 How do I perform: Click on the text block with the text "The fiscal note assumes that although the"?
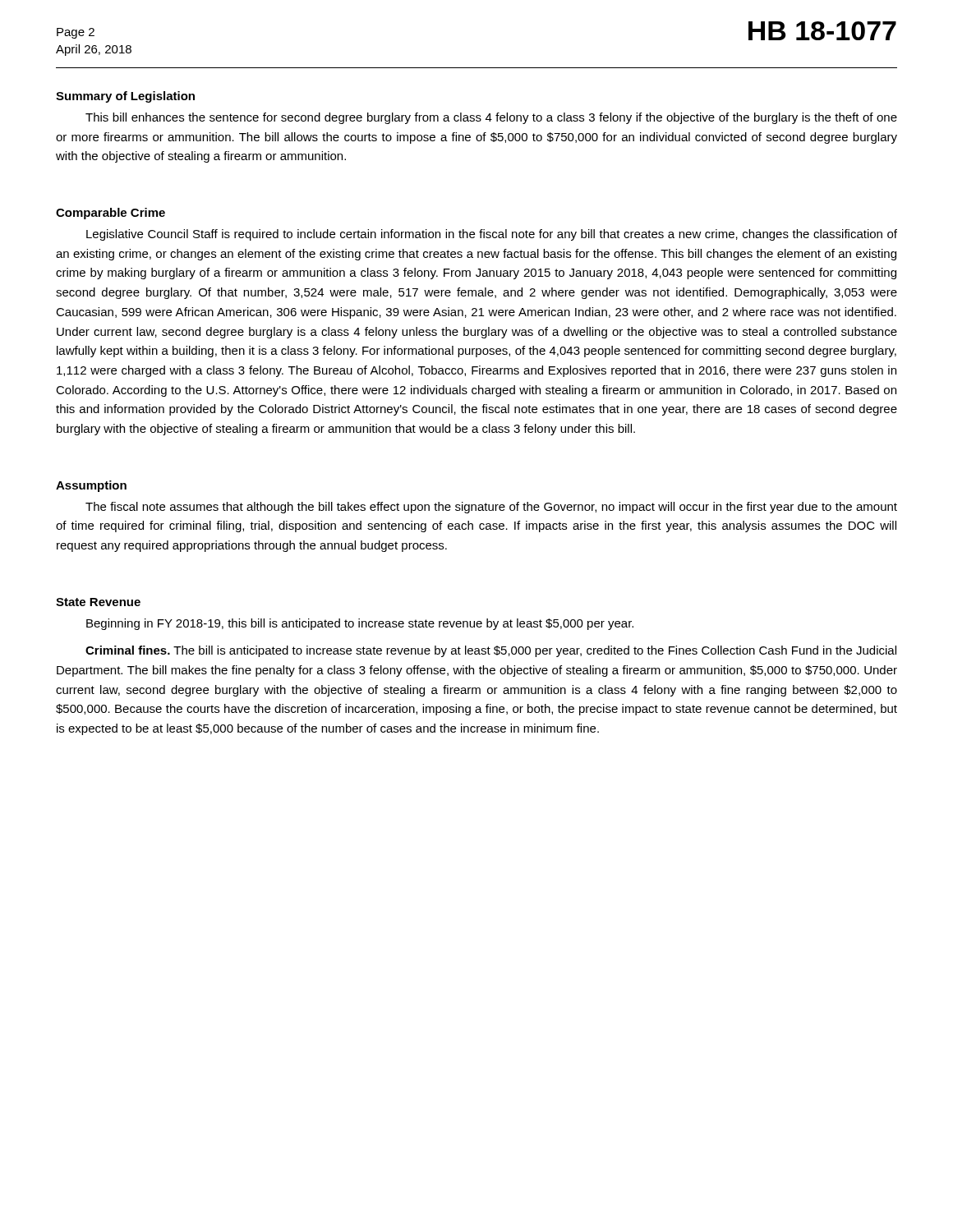point(476,526)
